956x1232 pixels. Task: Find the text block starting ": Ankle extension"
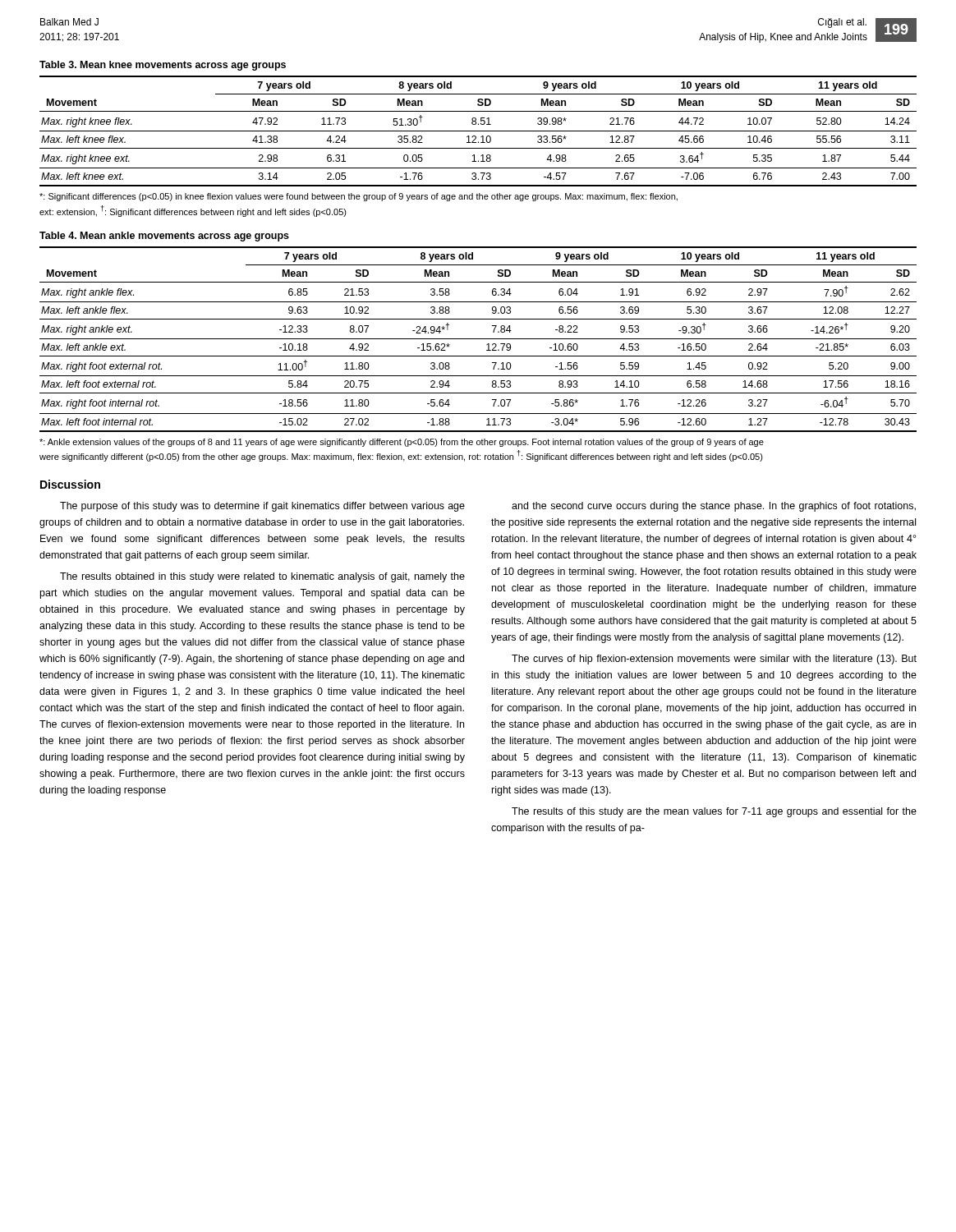[402, 449]
